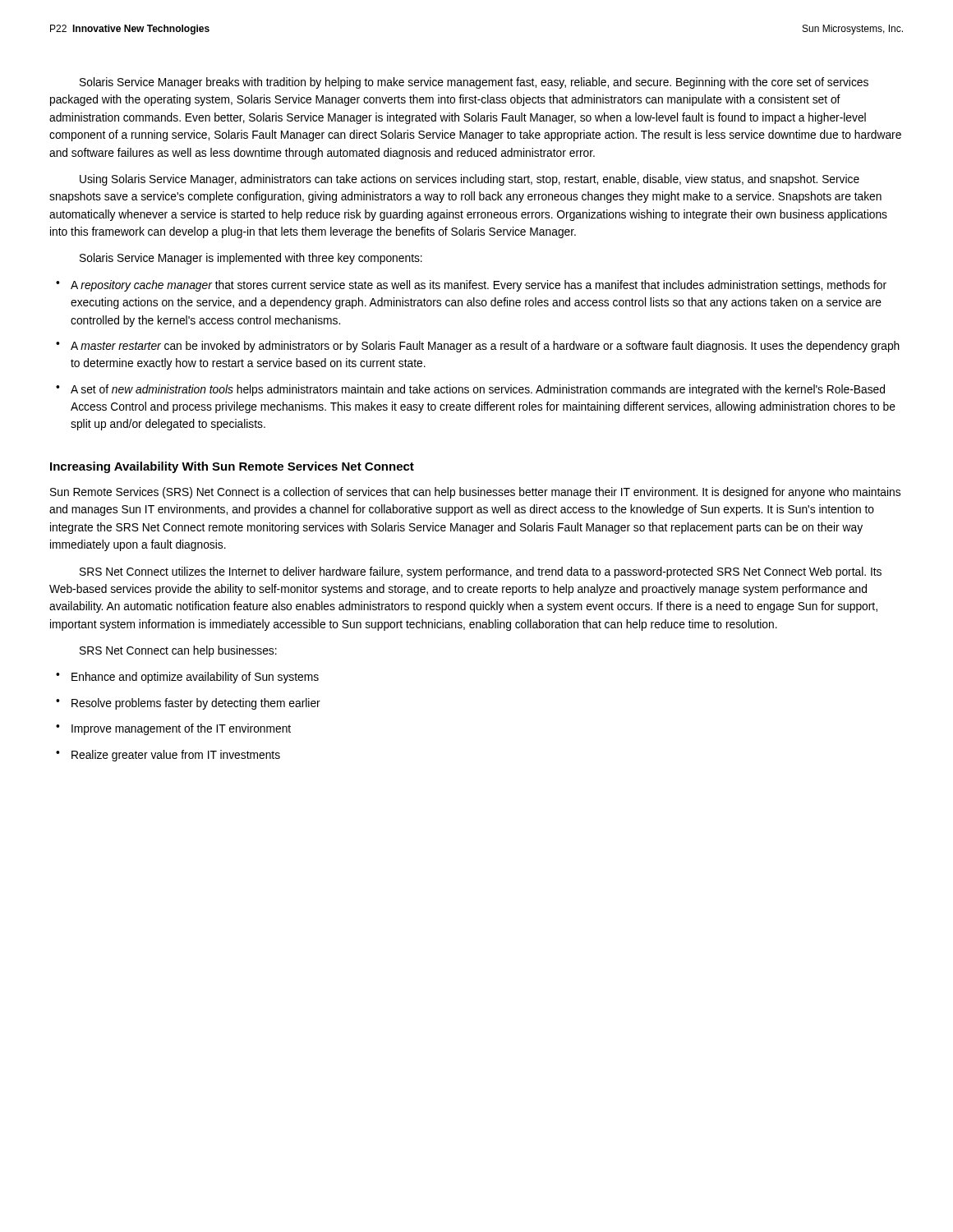Locate the text "• Improve management of the IT environment"
This screenshot has height=1232, width=953.
173,729
